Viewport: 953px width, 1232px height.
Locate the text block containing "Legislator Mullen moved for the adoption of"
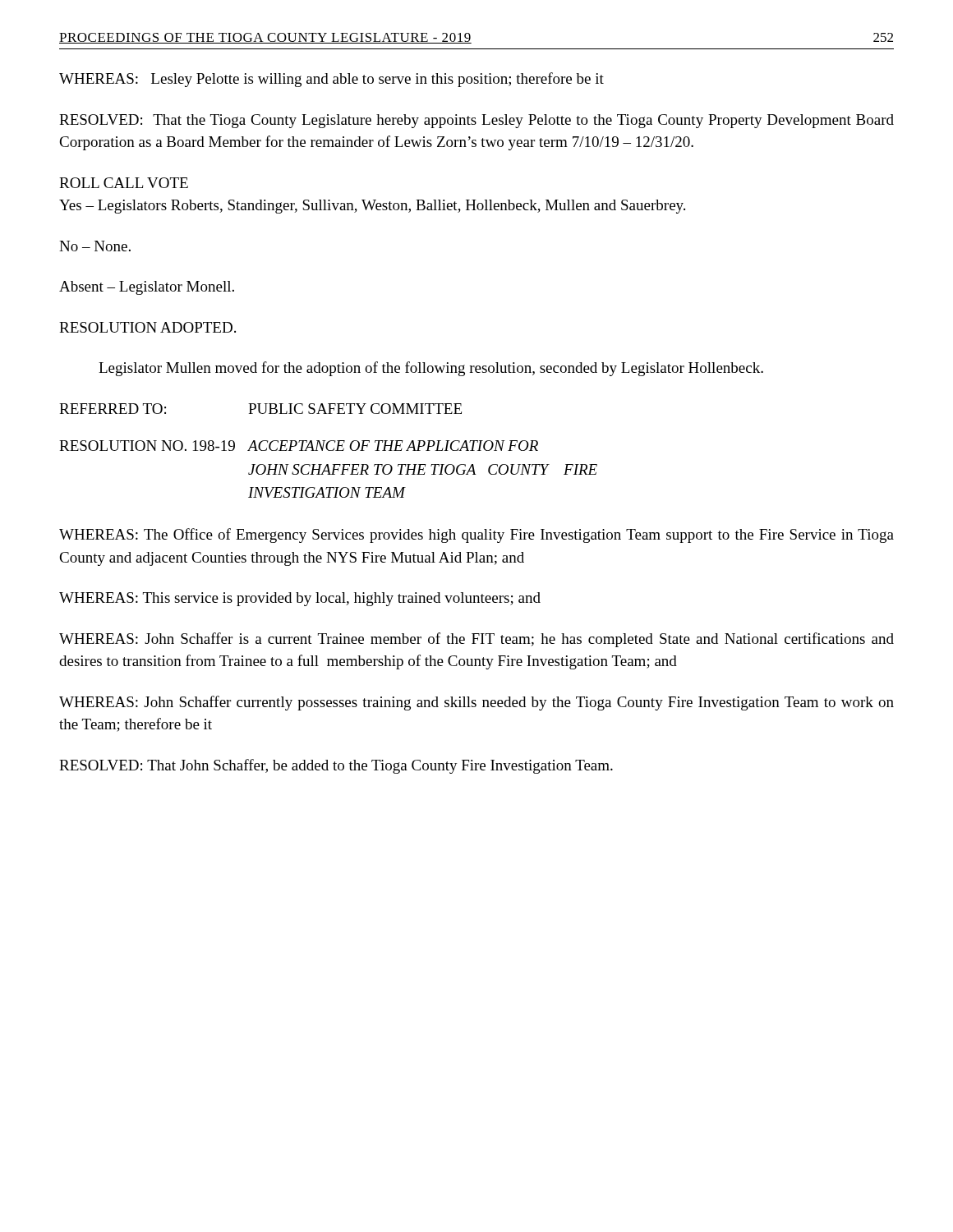[431, 368]
